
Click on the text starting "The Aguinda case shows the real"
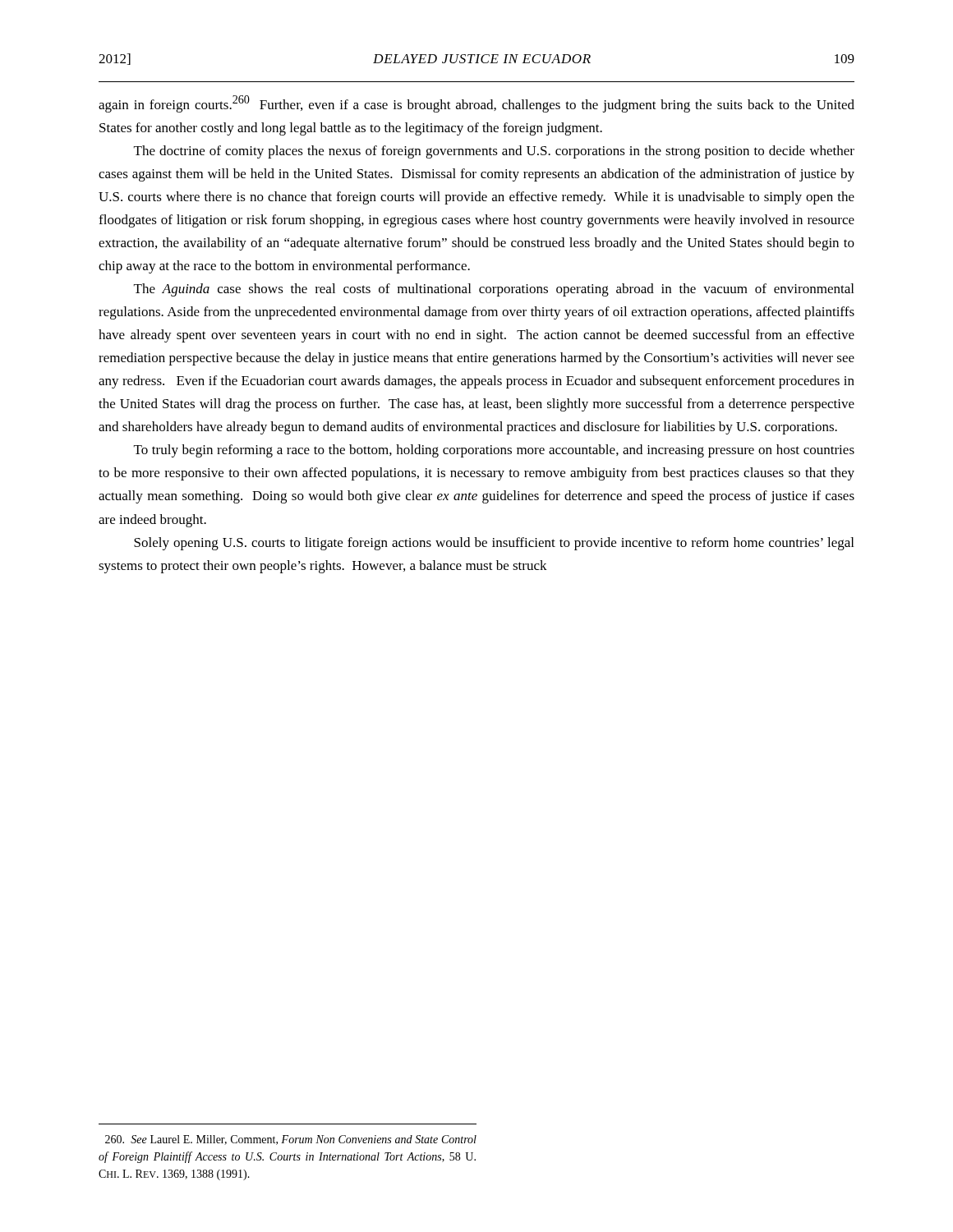476,358
